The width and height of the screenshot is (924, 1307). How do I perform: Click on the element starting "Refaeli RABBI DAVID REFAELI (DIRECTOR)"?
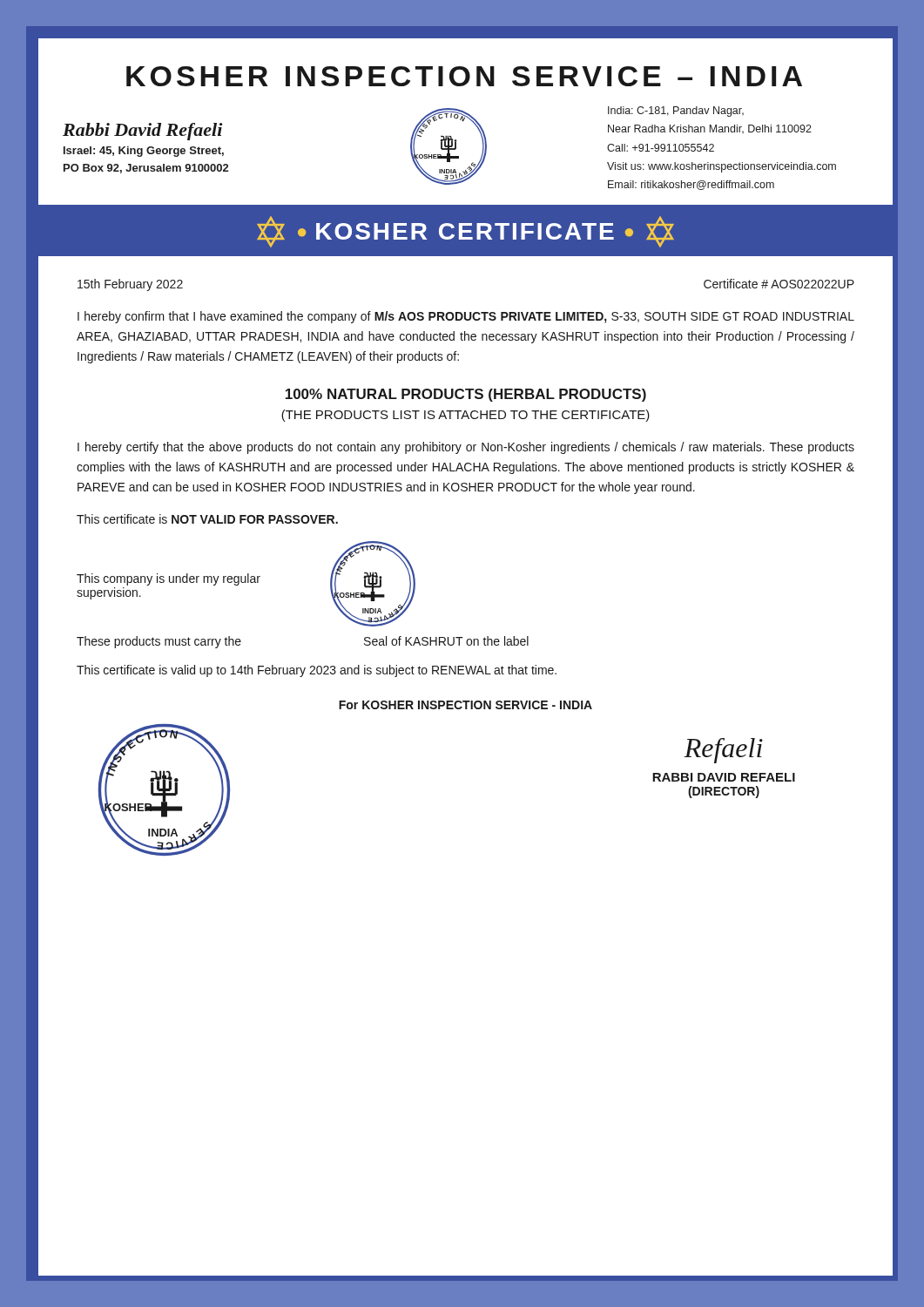tap(724, 765)
